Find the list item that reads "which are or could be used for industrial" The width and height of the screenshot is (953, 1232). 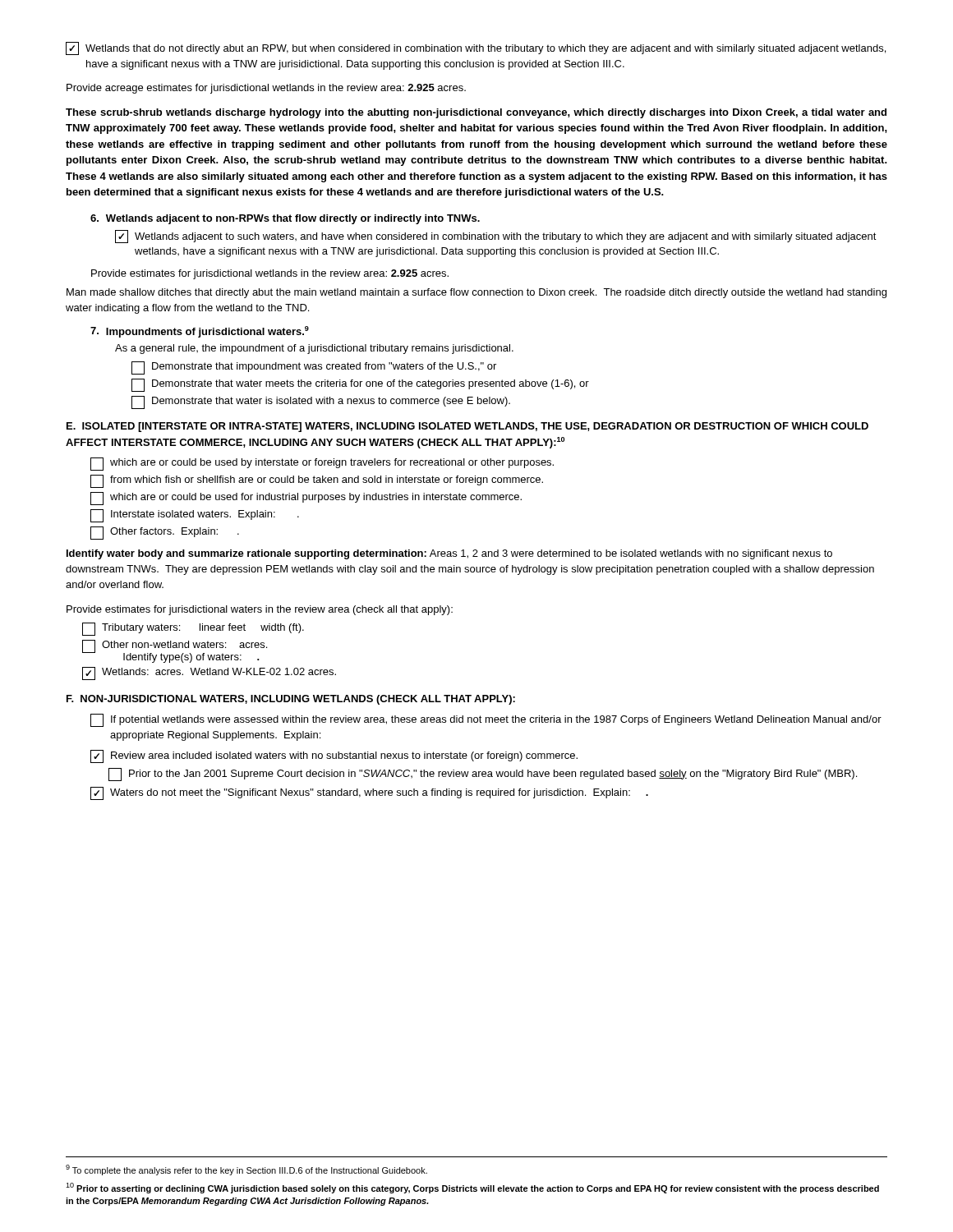click(x=307, y=498)
